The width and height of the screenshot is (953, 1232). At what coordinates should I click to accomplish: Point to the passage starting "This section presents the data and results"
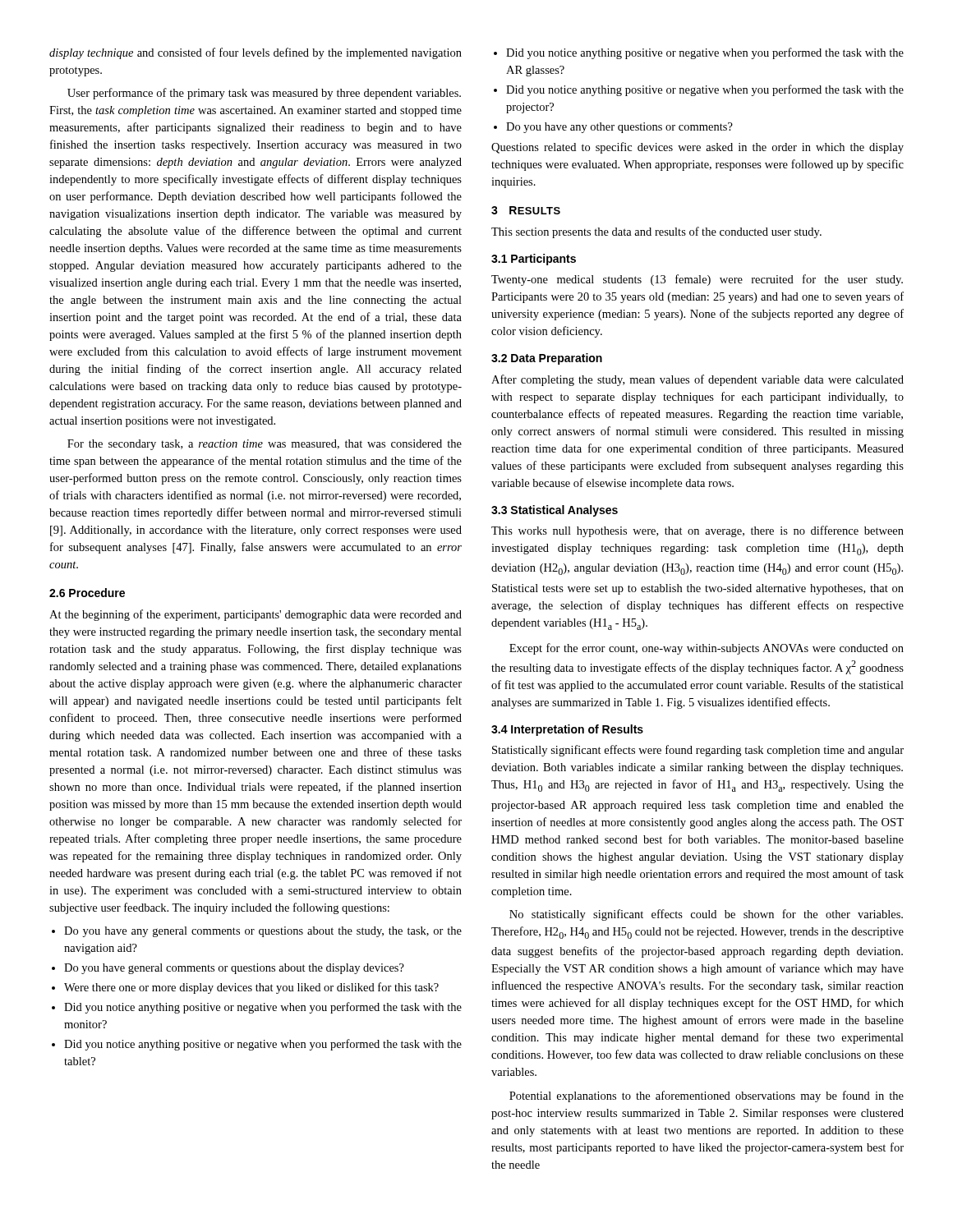click(698, 232)
